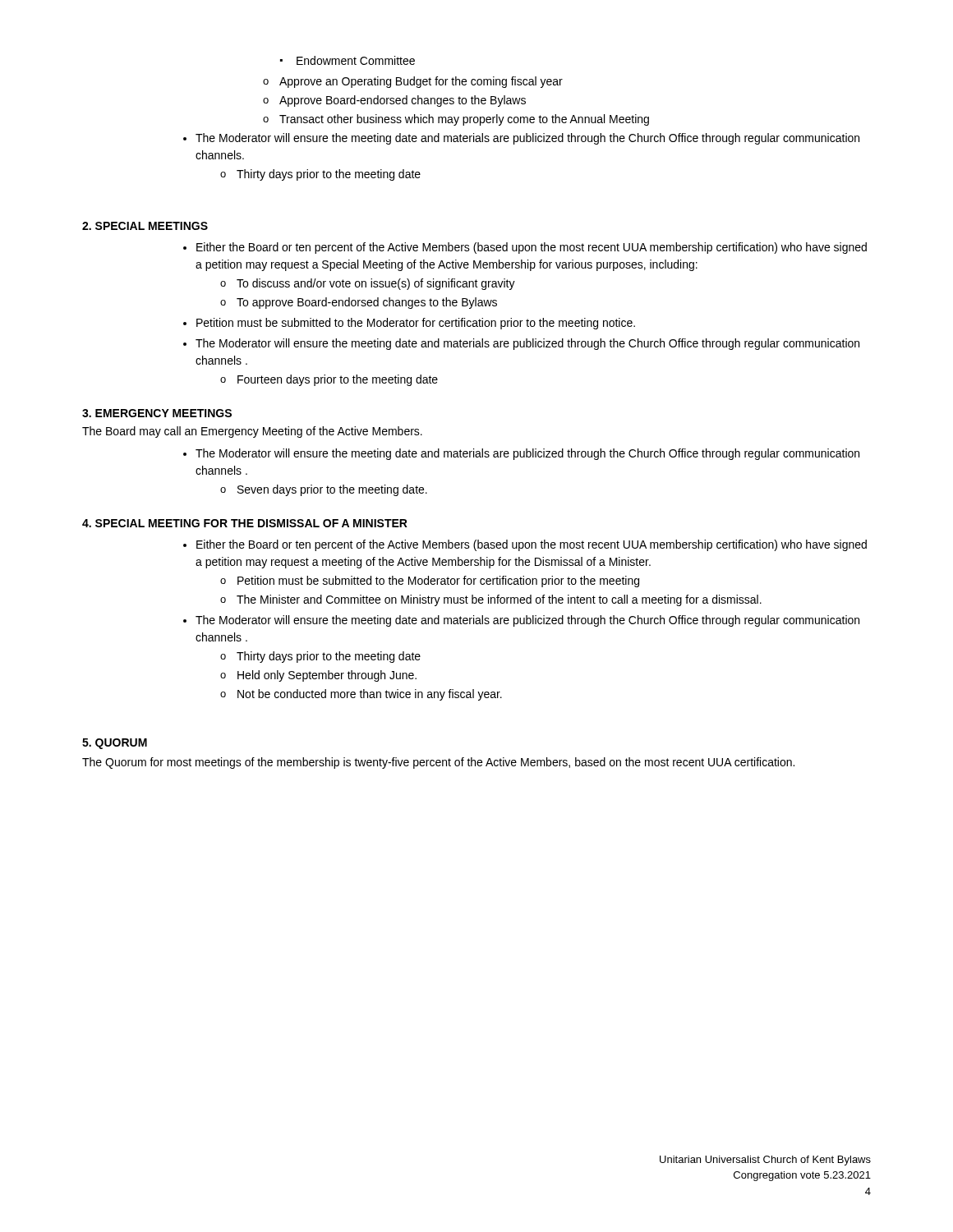Locate the section header with the text "2. SPECIAL MEETINGS"
953x1232 pixels.
145,226
